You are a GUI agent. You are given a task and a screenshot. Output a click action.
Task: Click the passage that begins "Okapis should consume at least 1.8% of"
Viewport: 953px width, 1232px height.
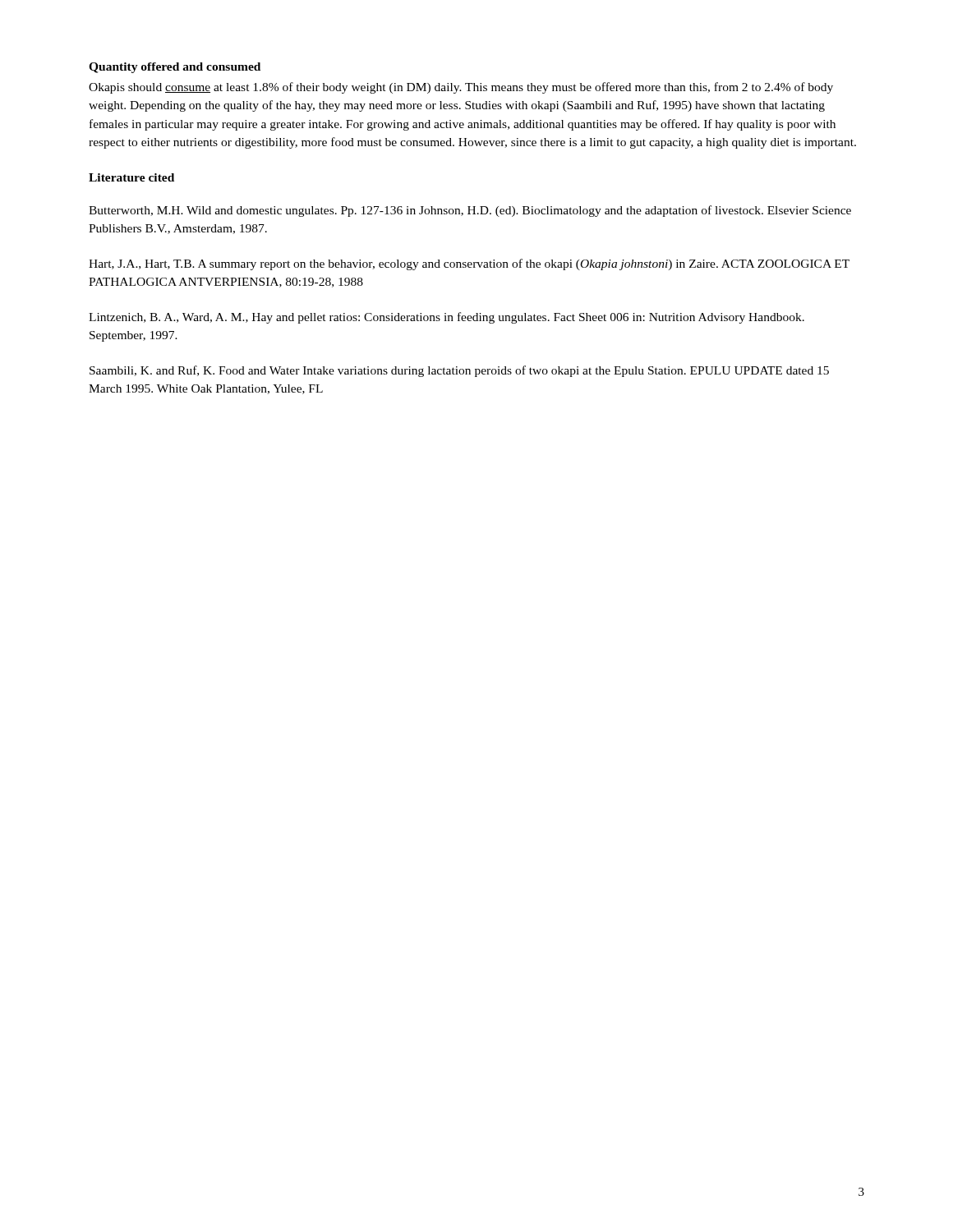[x=473, y=114]
